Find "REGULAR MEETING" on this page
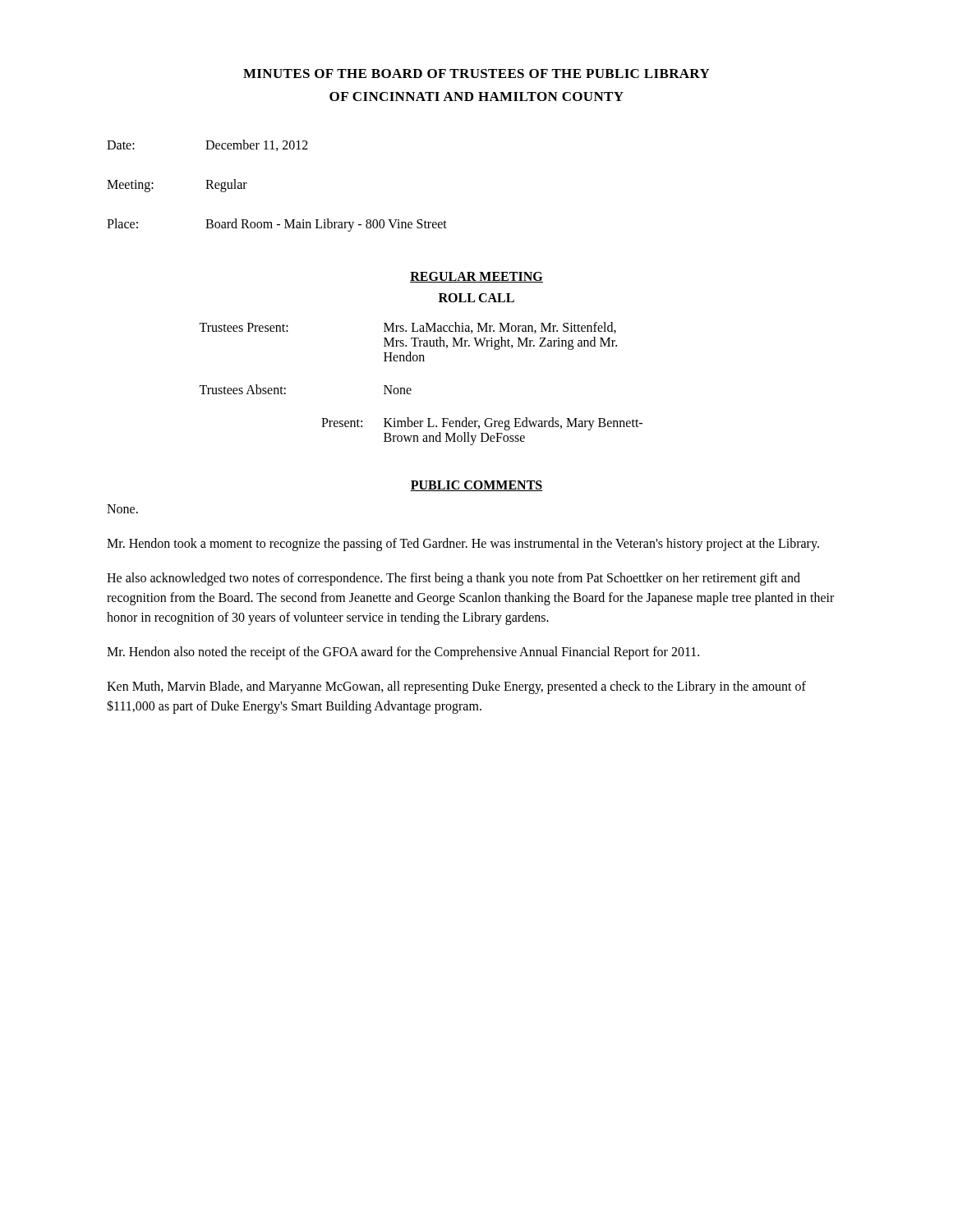The height and width of the screenshot is (1232, 953). [x=476, y=276]
